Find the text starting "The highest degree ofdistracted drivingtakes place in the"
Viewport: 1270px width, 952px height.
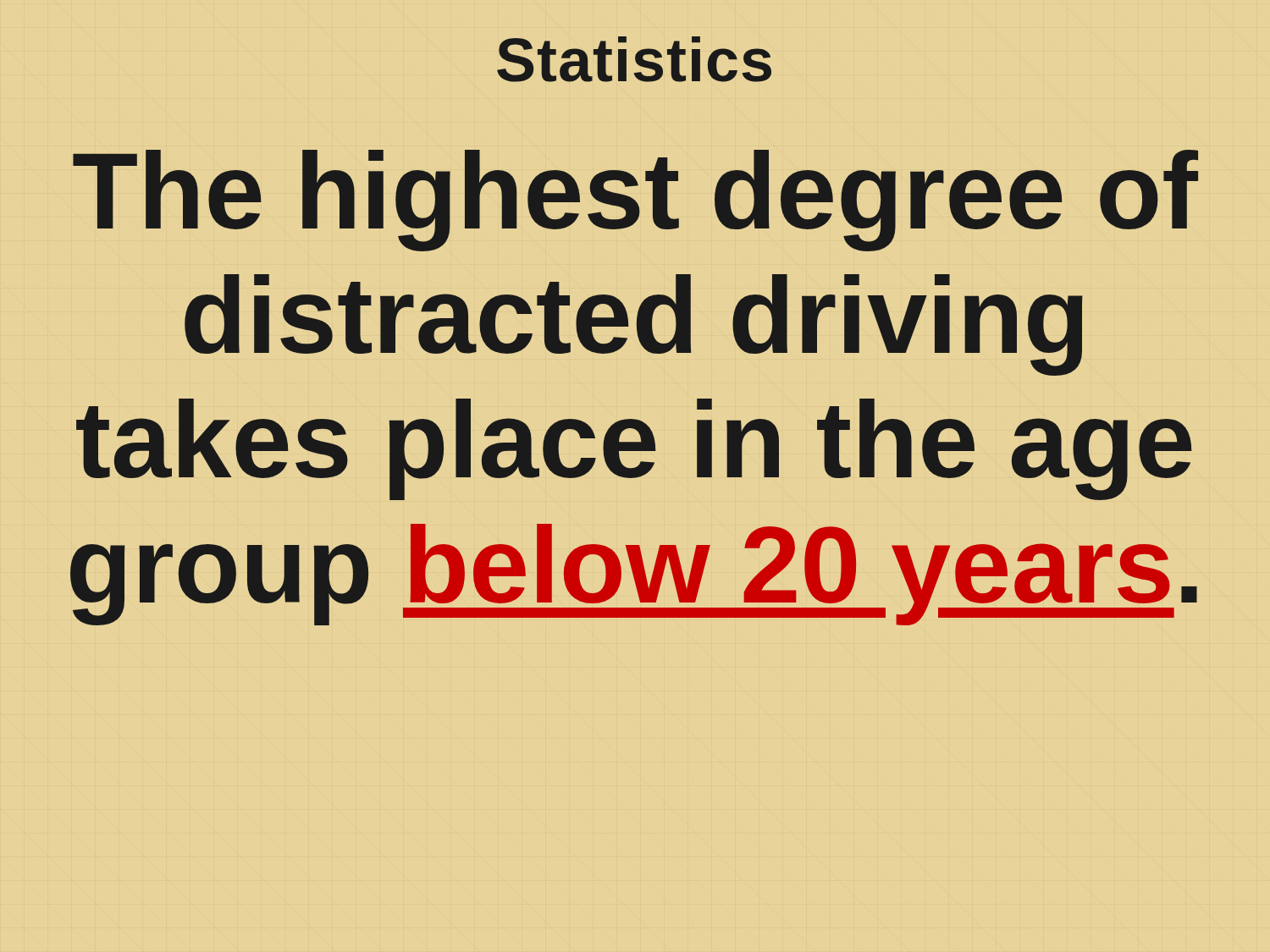(x=635, y=378)
